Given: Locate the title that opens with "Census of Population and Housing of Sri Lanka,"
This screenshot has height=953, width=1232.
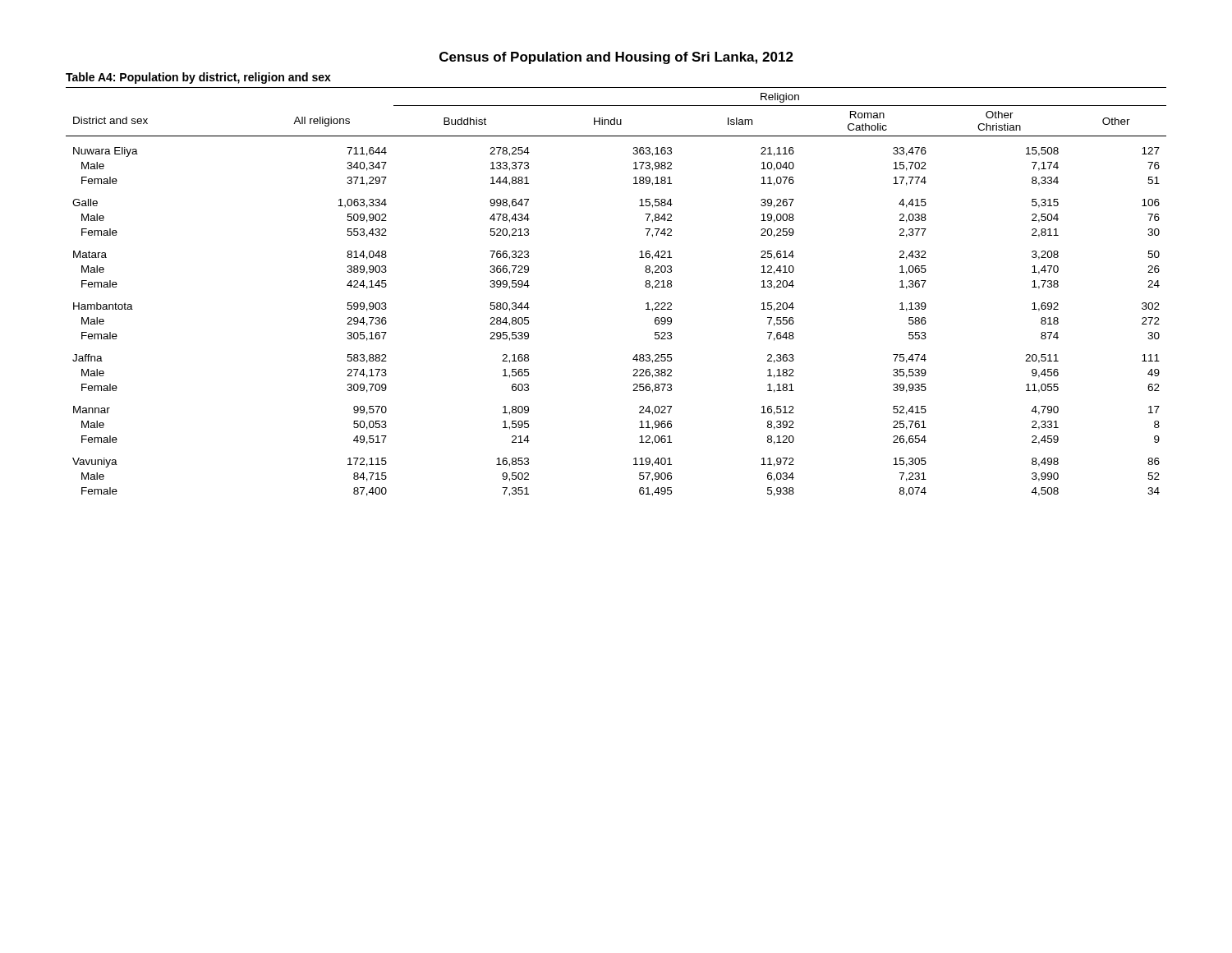Looking at the screenshot, I should pyautogui.click(x=616, y=57).
